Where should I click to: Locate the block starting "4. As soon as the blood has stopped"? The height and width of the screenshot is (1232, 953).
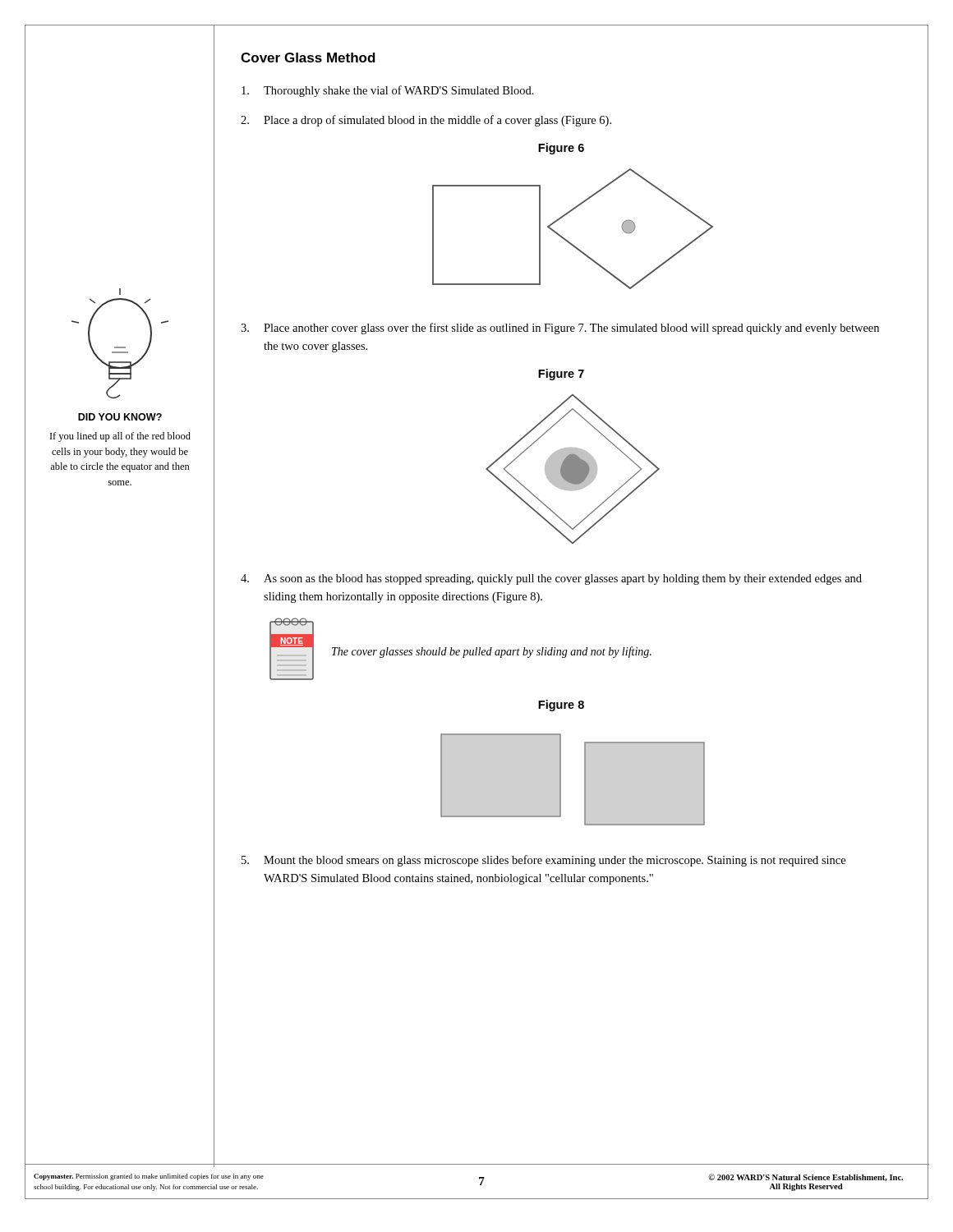point(561,588)
